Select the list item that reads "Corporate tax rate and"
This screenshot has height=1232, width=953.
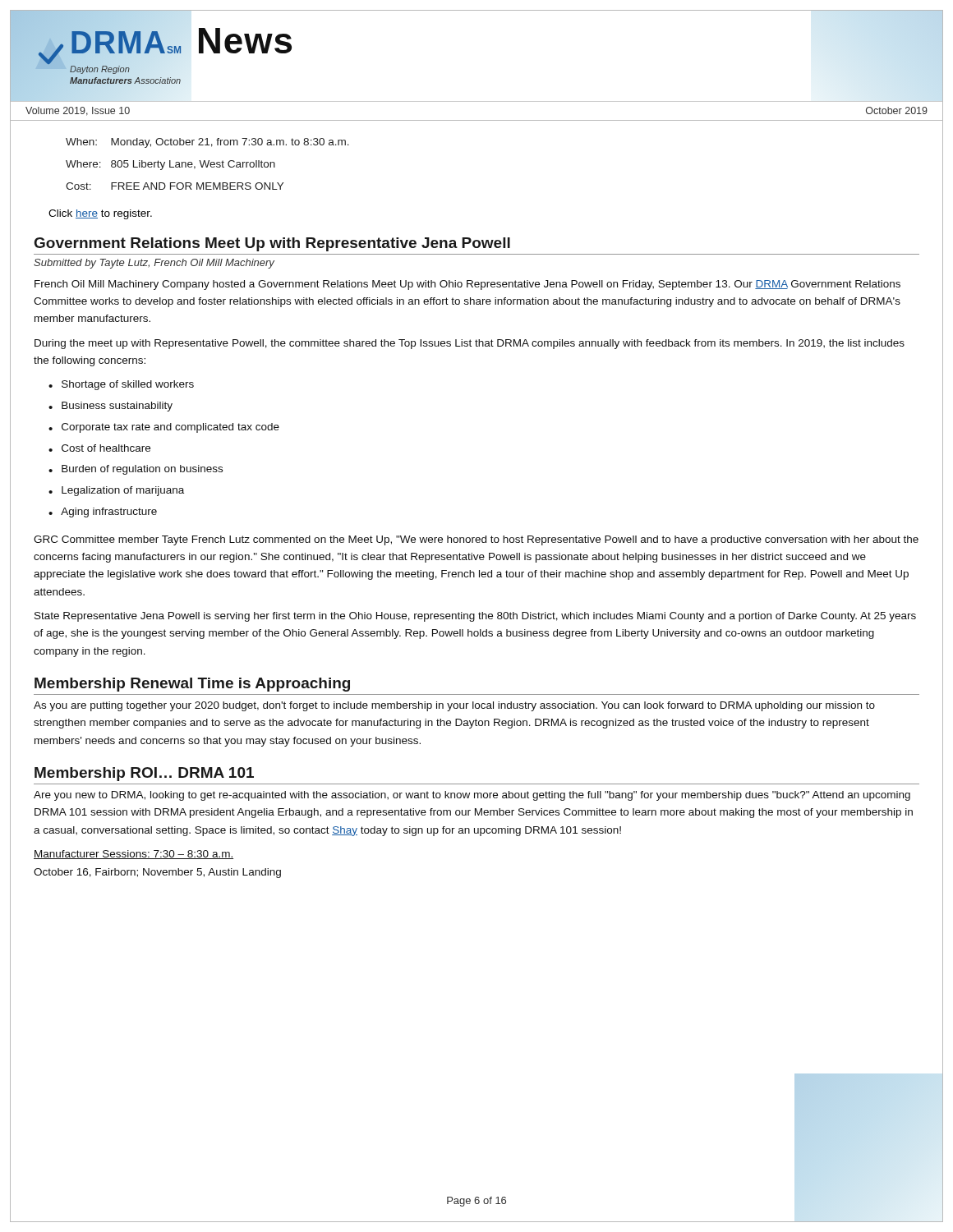pos(170,427)
